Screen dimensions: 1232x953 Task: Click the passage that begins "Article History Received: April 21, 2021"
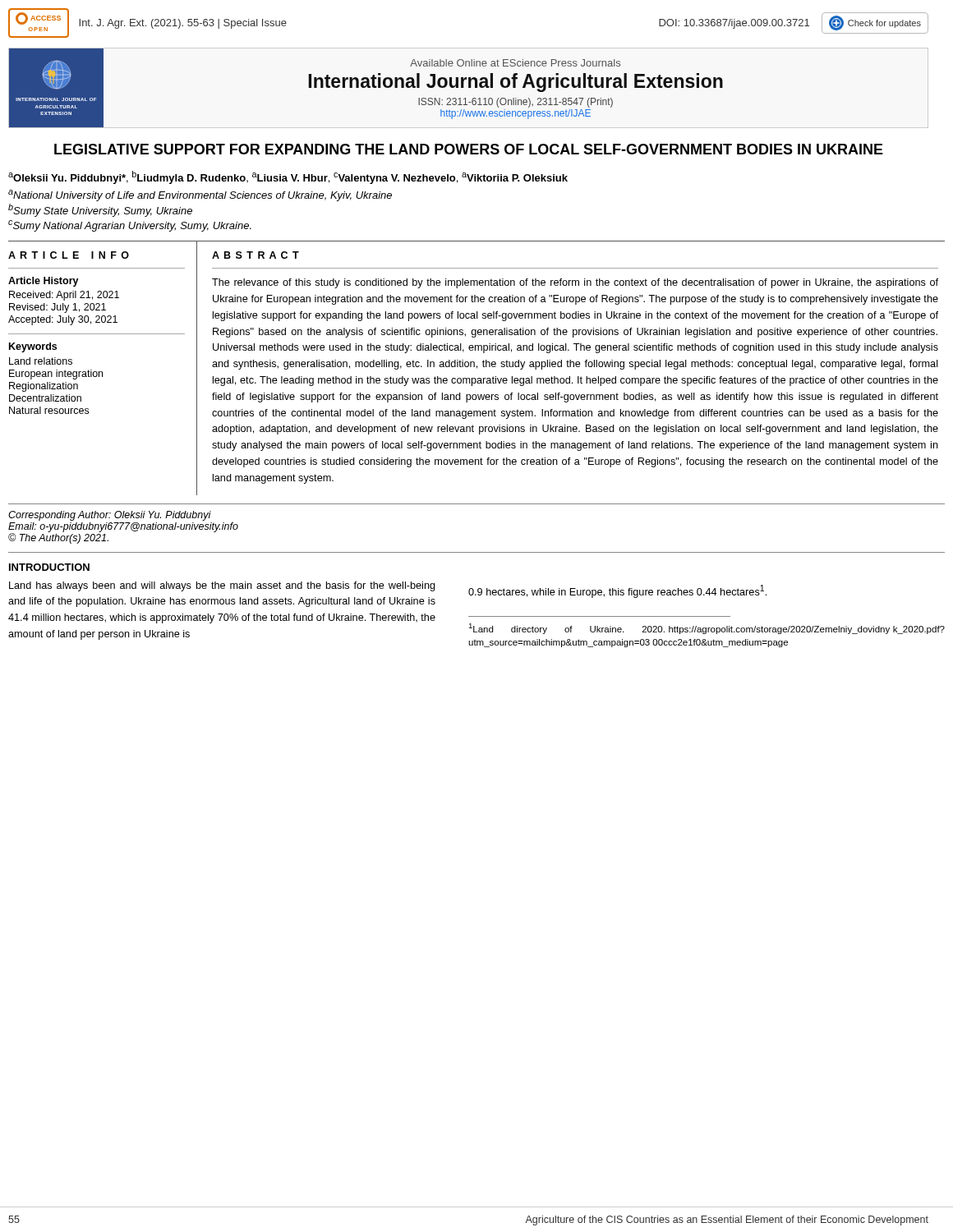[97, 300]
